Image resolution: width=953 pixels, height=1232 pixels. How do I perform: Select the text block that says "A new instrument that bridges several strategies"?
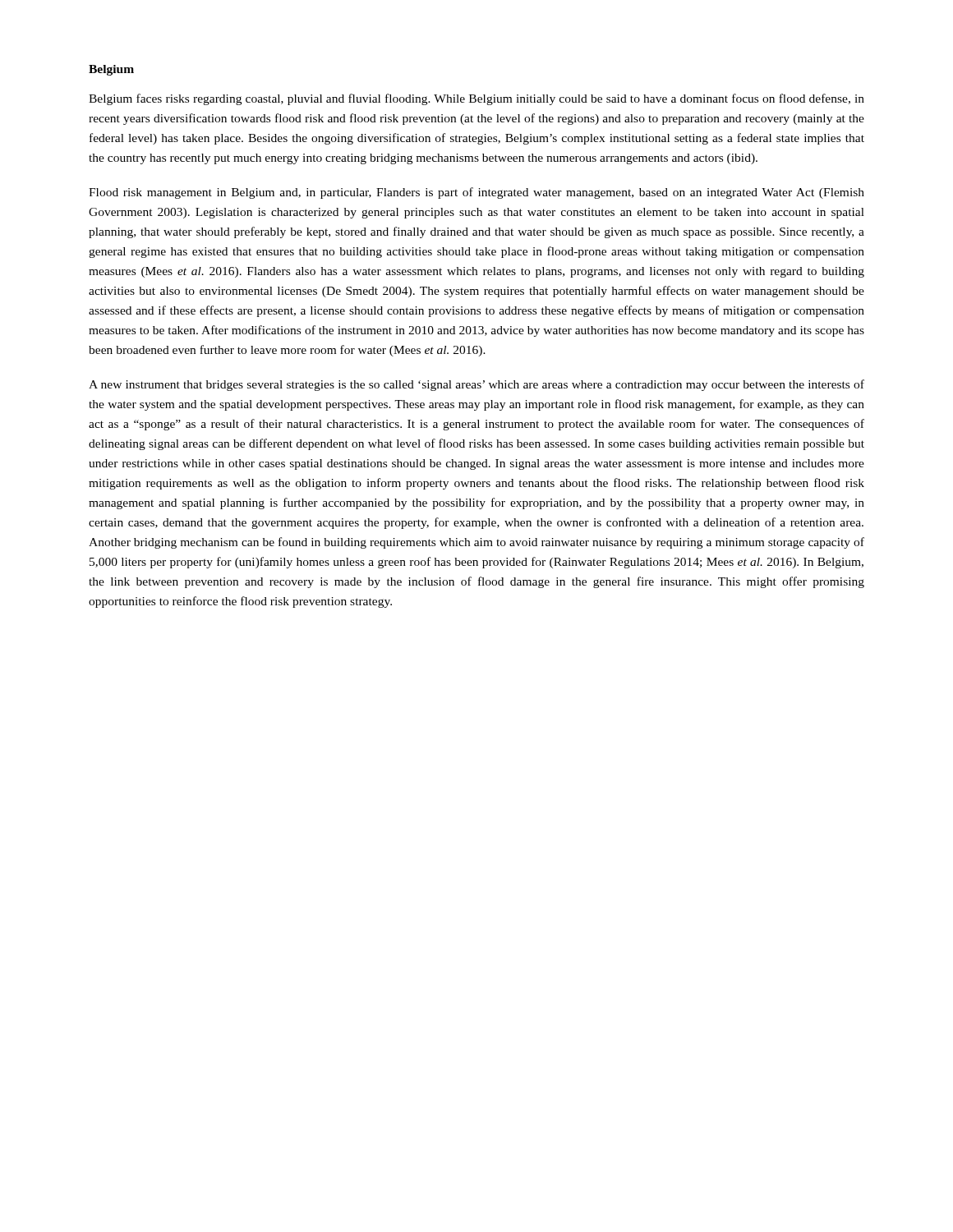[476, 493]
